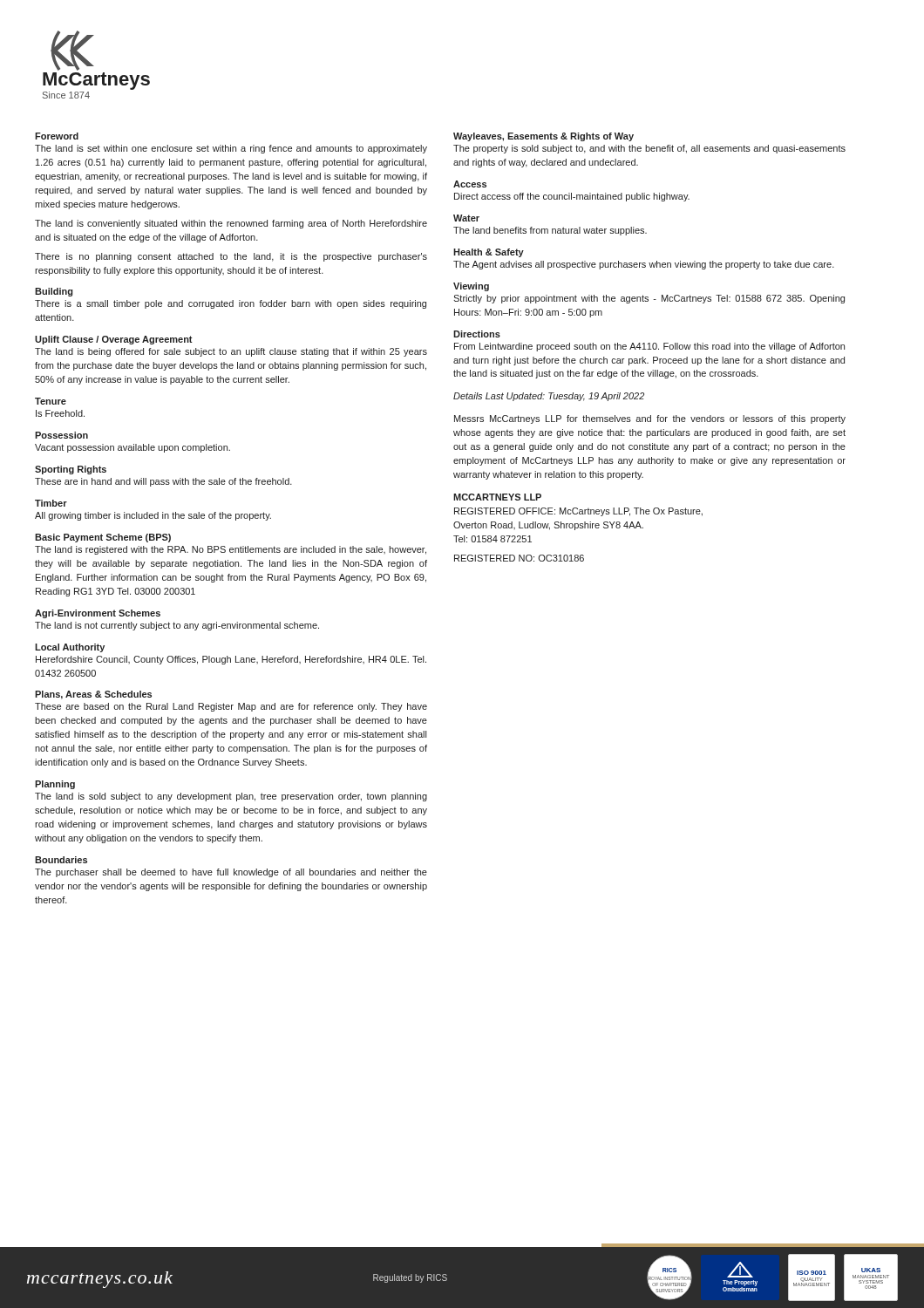Click on the section header with the text "Uplift Clause / Overage"

point(114,339)
